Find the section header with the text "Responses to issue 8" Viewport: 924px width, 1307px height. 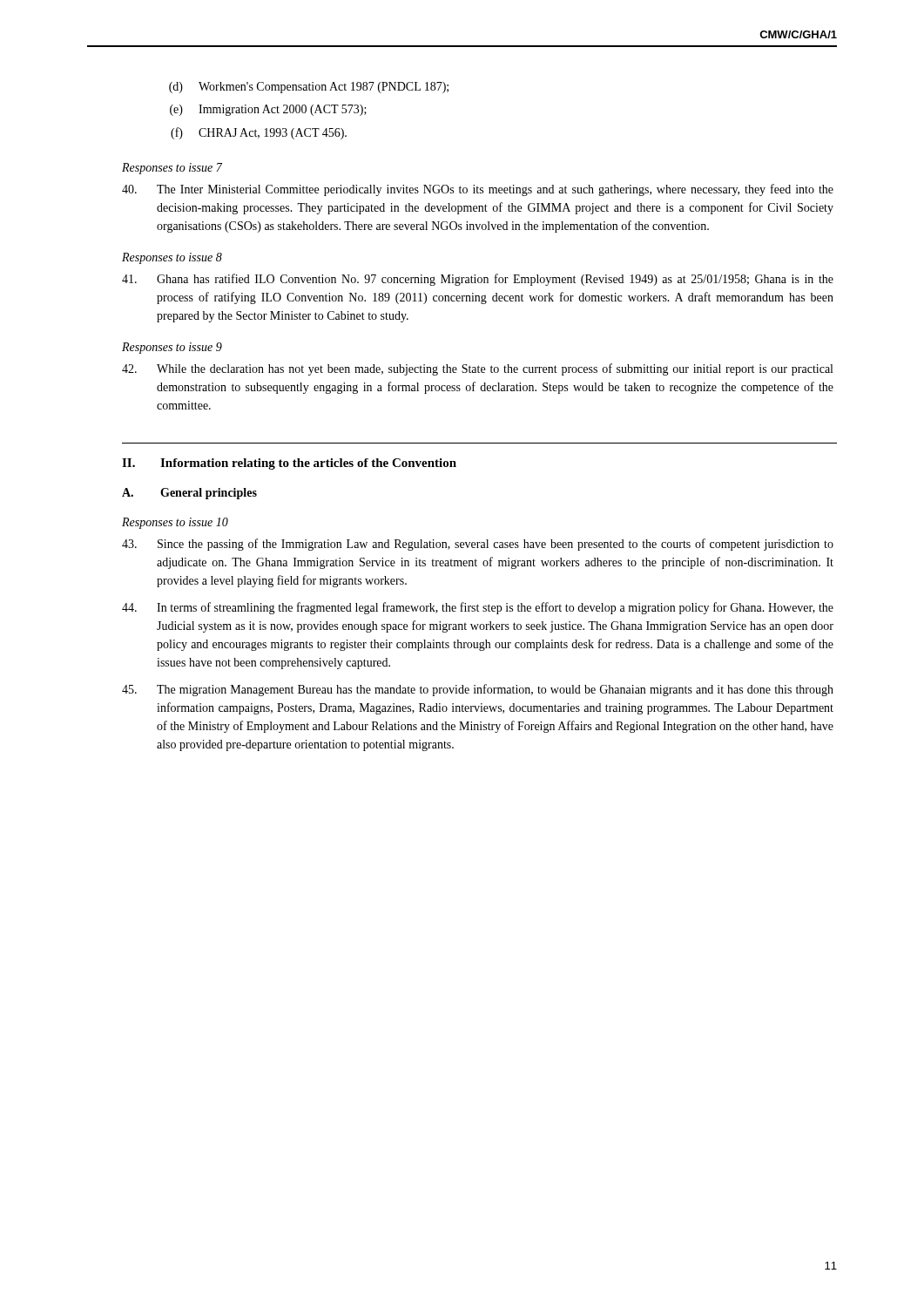tap(172, 257)
